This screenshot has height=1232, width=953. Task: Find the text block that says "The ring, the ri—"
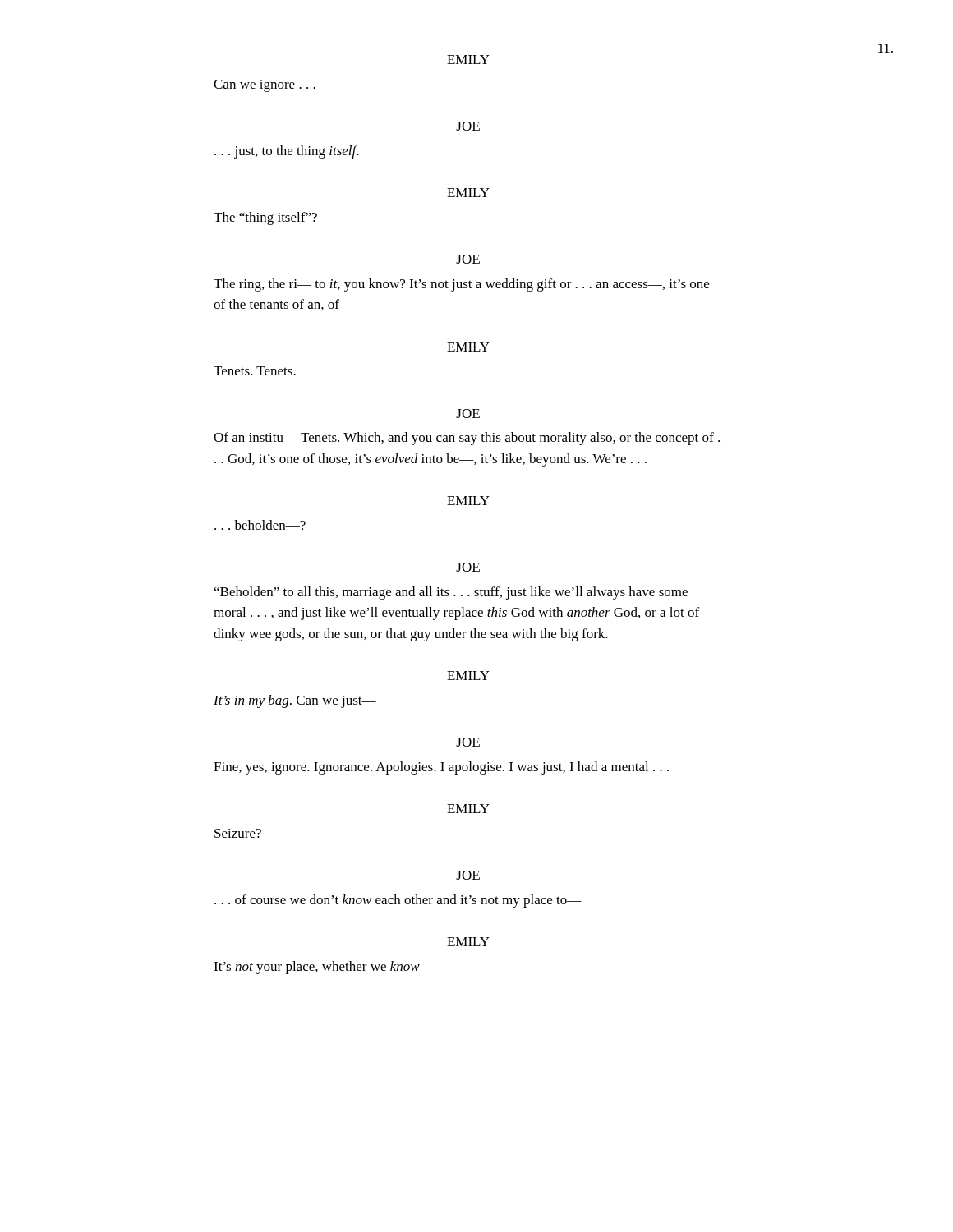coord(462,294)
